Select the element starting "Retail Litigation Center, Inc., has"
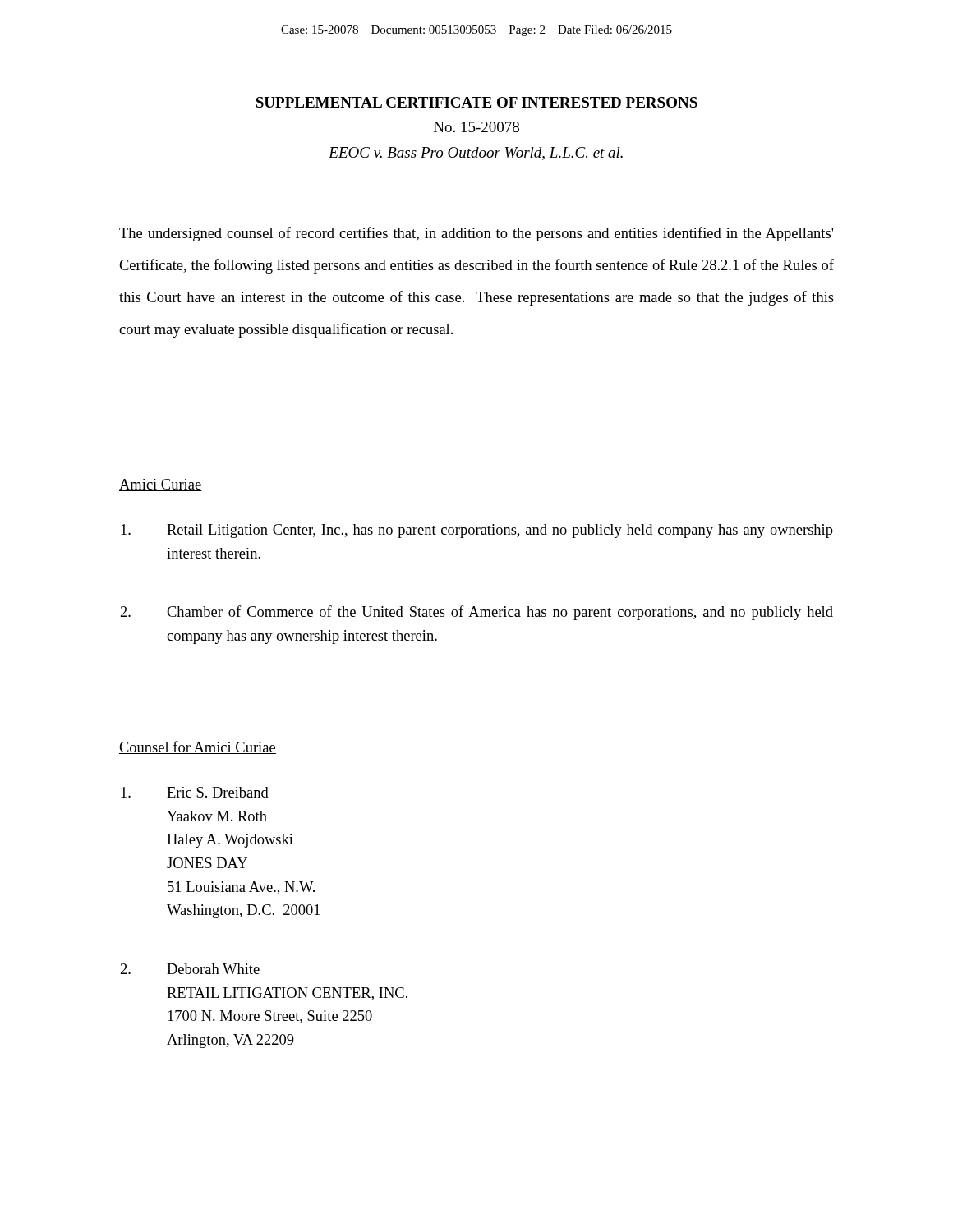 coord(476,542)
